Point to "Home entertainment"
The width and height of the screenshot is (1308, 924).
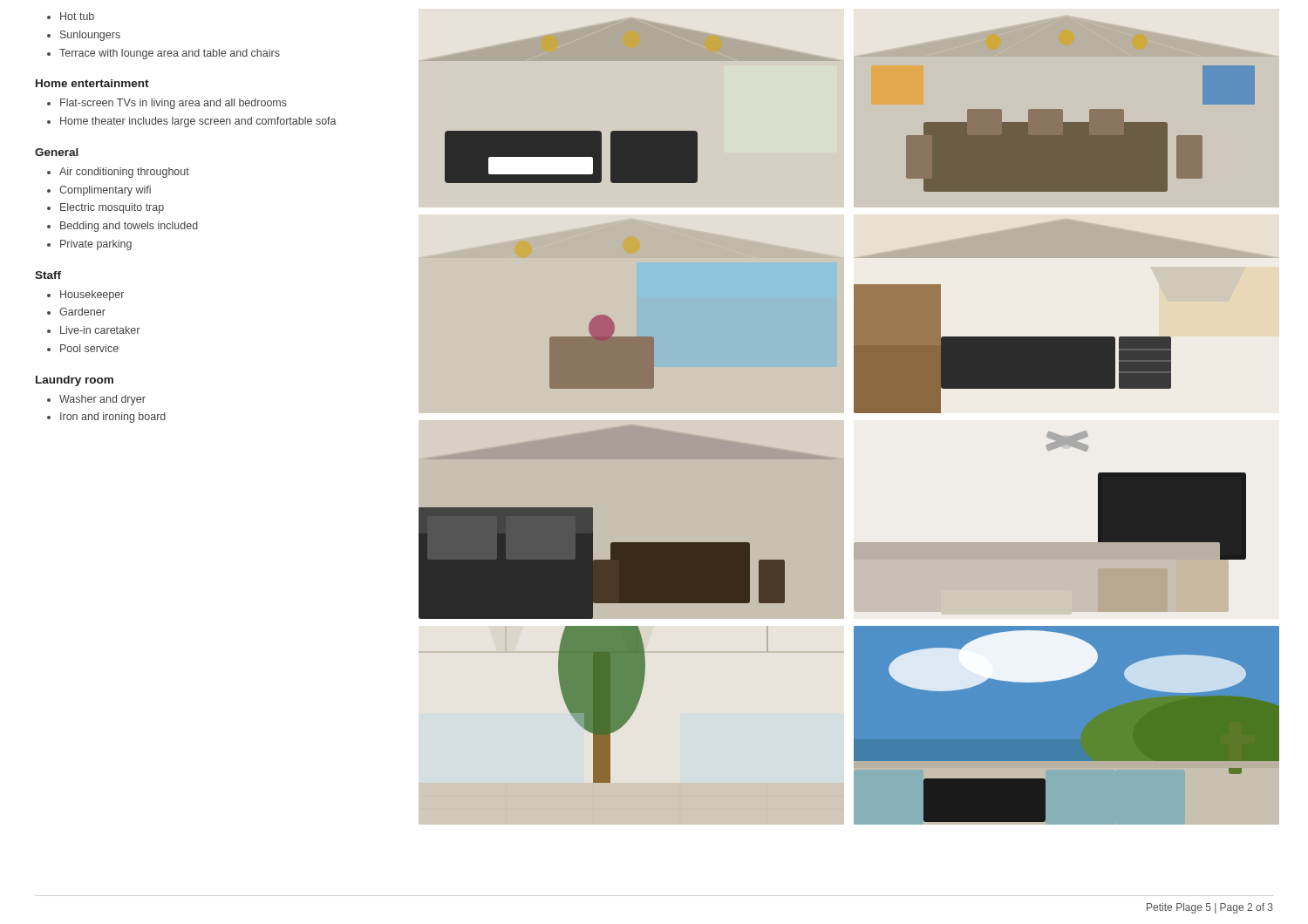(92, 83)
